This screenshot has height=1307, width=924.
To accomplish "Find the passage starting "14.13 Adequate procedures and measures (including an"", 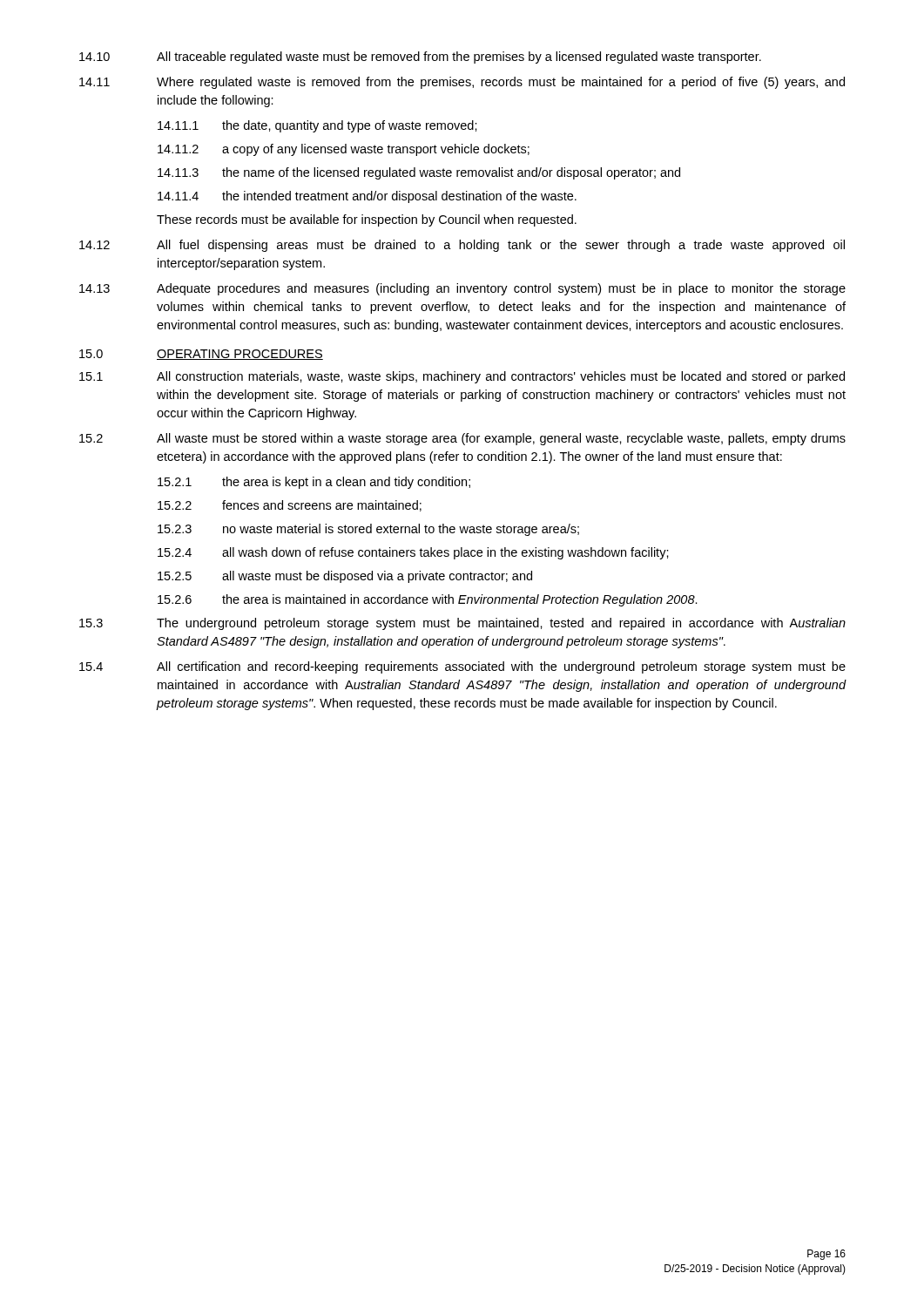I will [462, 307].
